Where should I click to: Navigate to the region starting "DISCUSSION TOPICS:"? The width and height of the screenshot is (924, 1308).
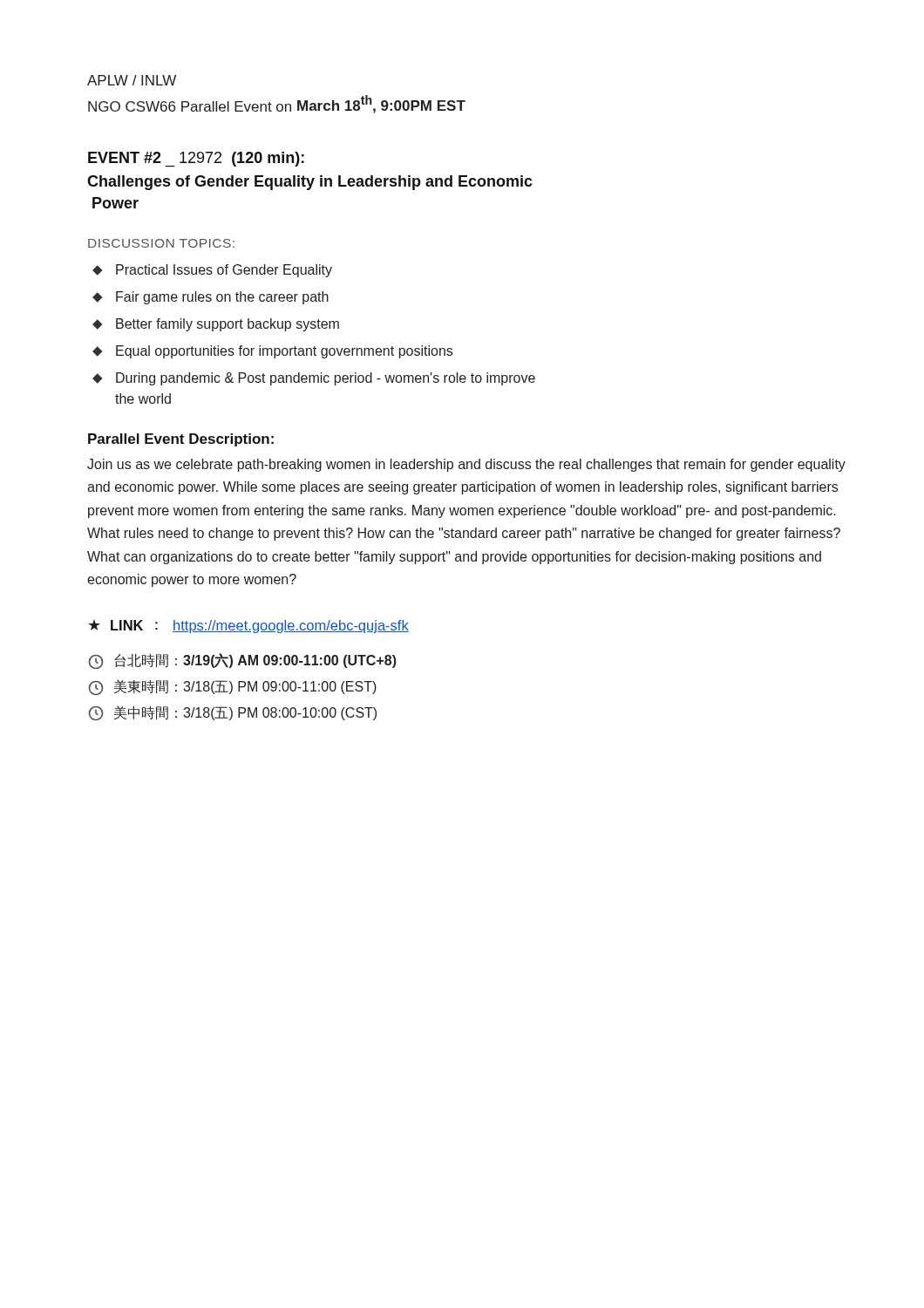pos(162,243)
